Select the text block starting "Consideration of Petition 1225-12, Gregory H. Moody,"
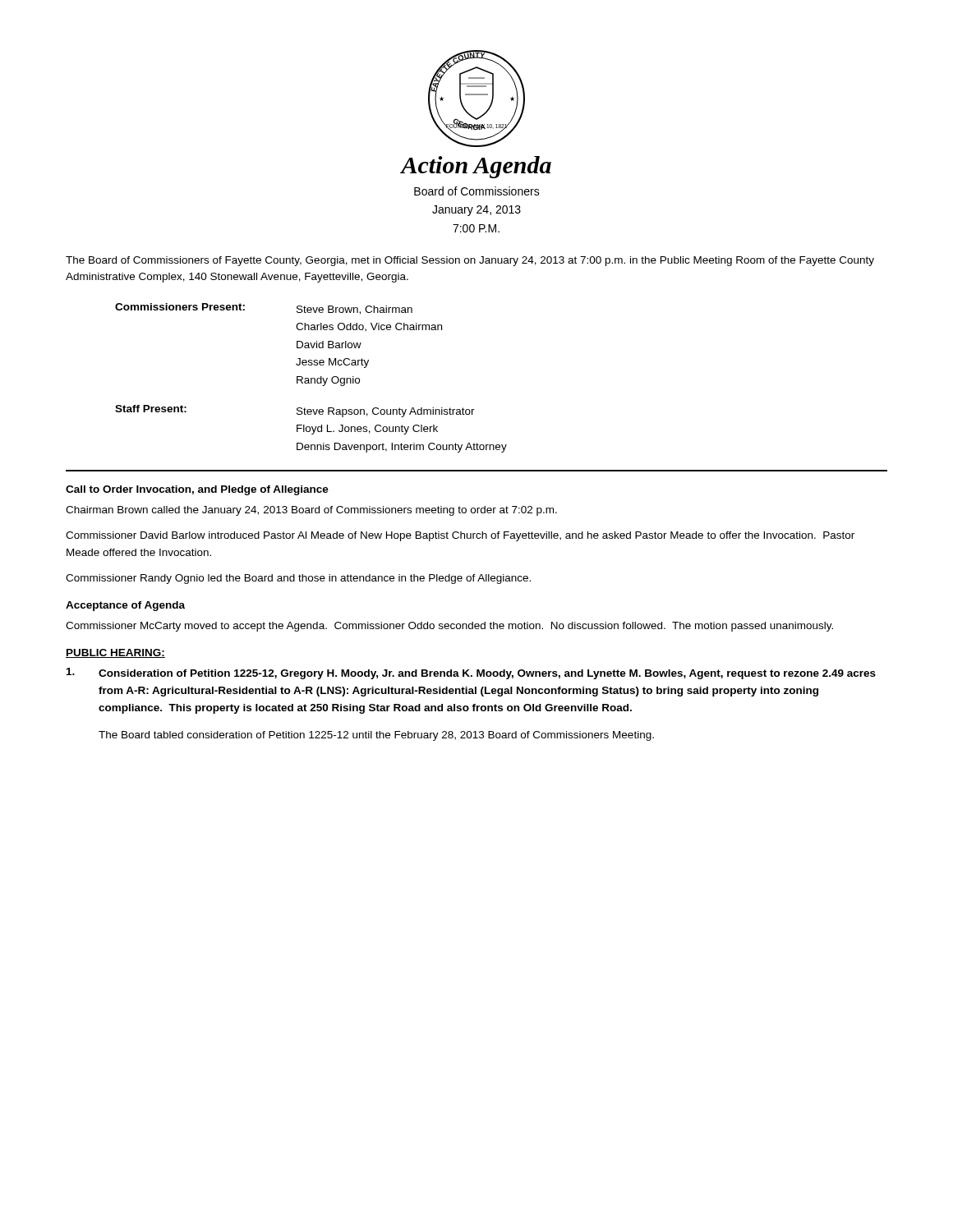 click(x=476, y=691)
